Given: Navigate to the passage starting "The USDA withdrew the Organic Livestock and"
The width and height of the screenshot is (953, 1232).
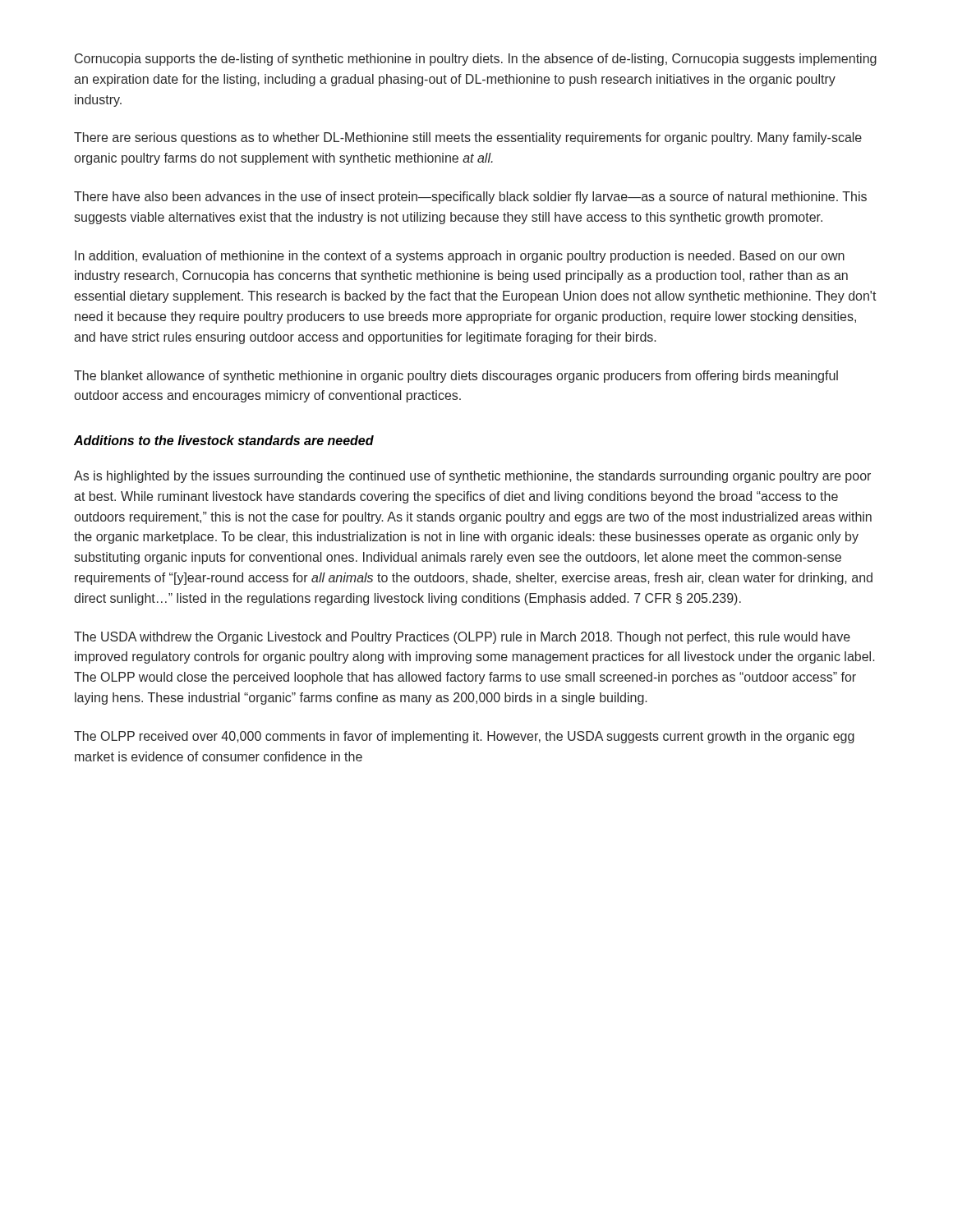Looking at the screenshot, I should coord(475,667).
